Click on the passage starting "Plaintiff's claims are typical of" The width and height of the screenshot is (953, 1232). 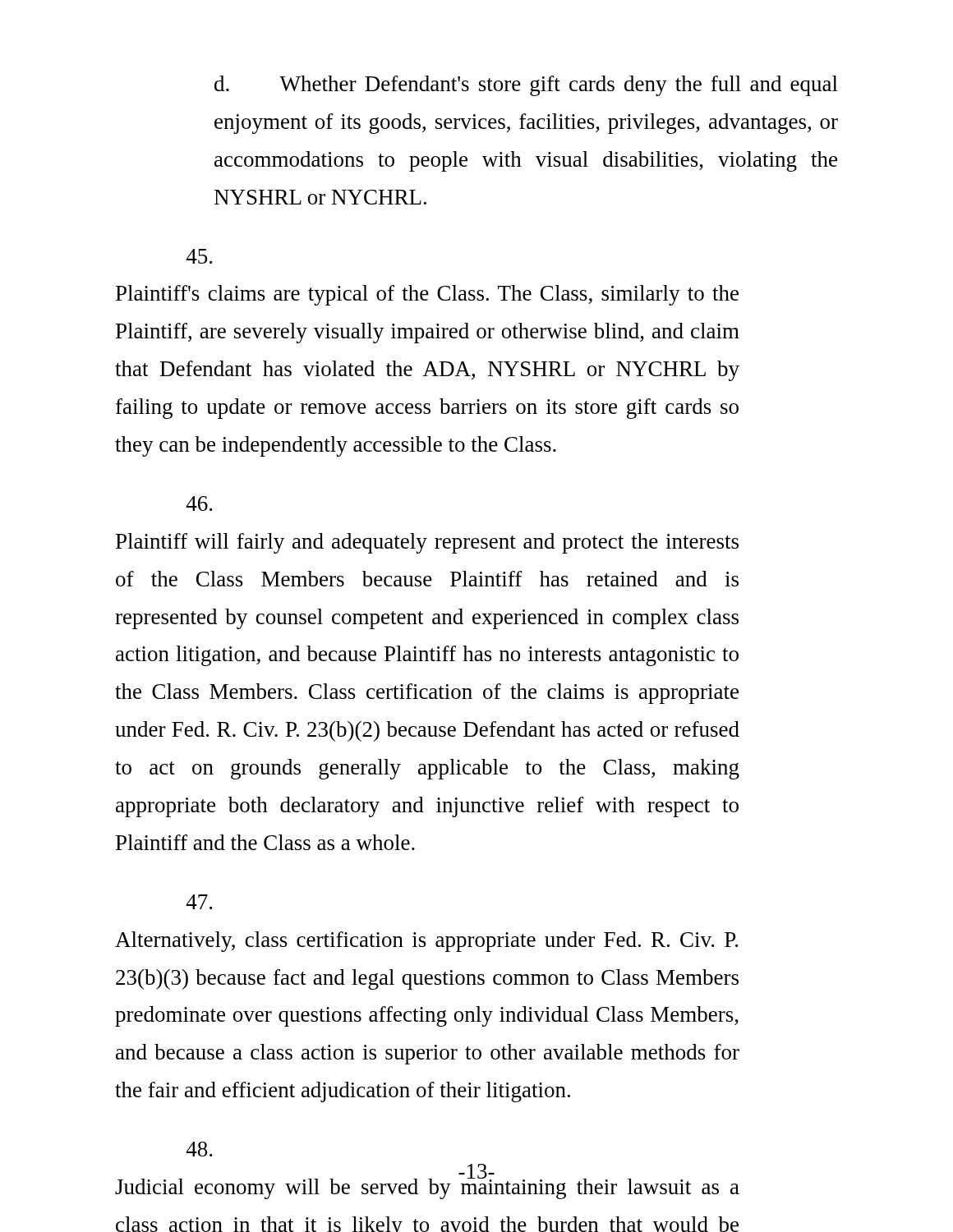(427, 351)
